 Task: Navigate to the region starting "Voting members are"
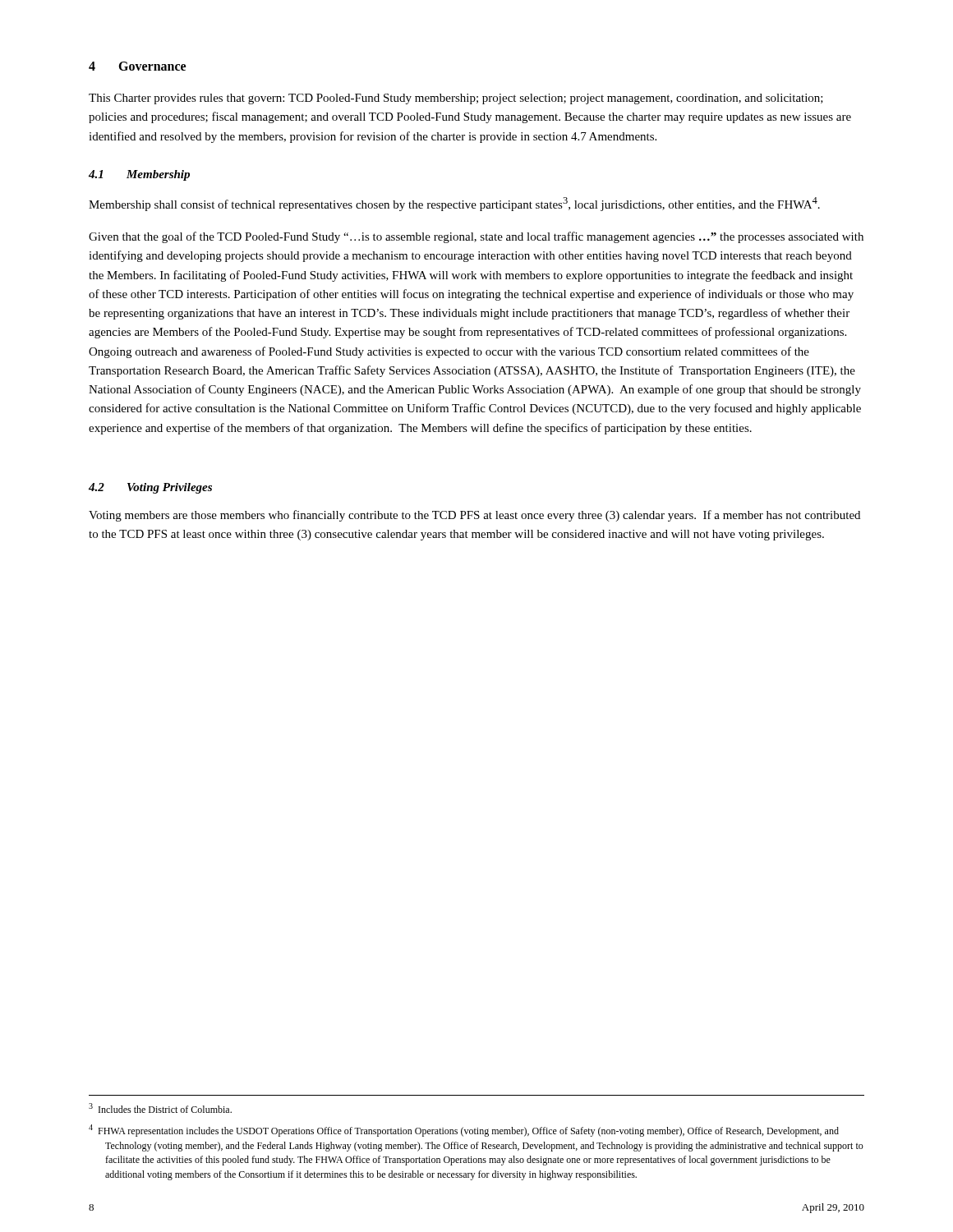(476, 525)
